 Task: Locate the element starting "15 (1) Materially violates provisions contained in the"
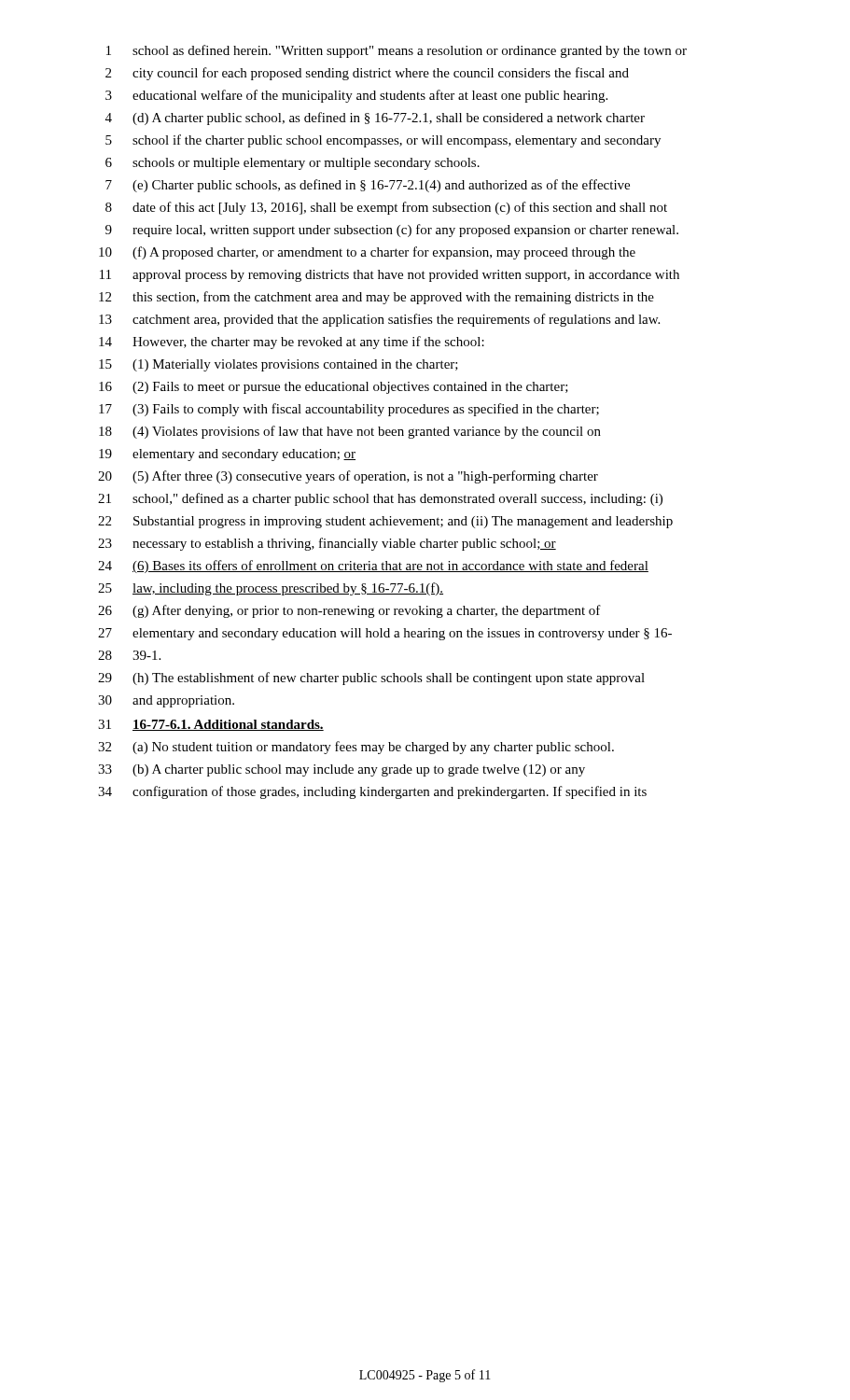tap(432, 364)
